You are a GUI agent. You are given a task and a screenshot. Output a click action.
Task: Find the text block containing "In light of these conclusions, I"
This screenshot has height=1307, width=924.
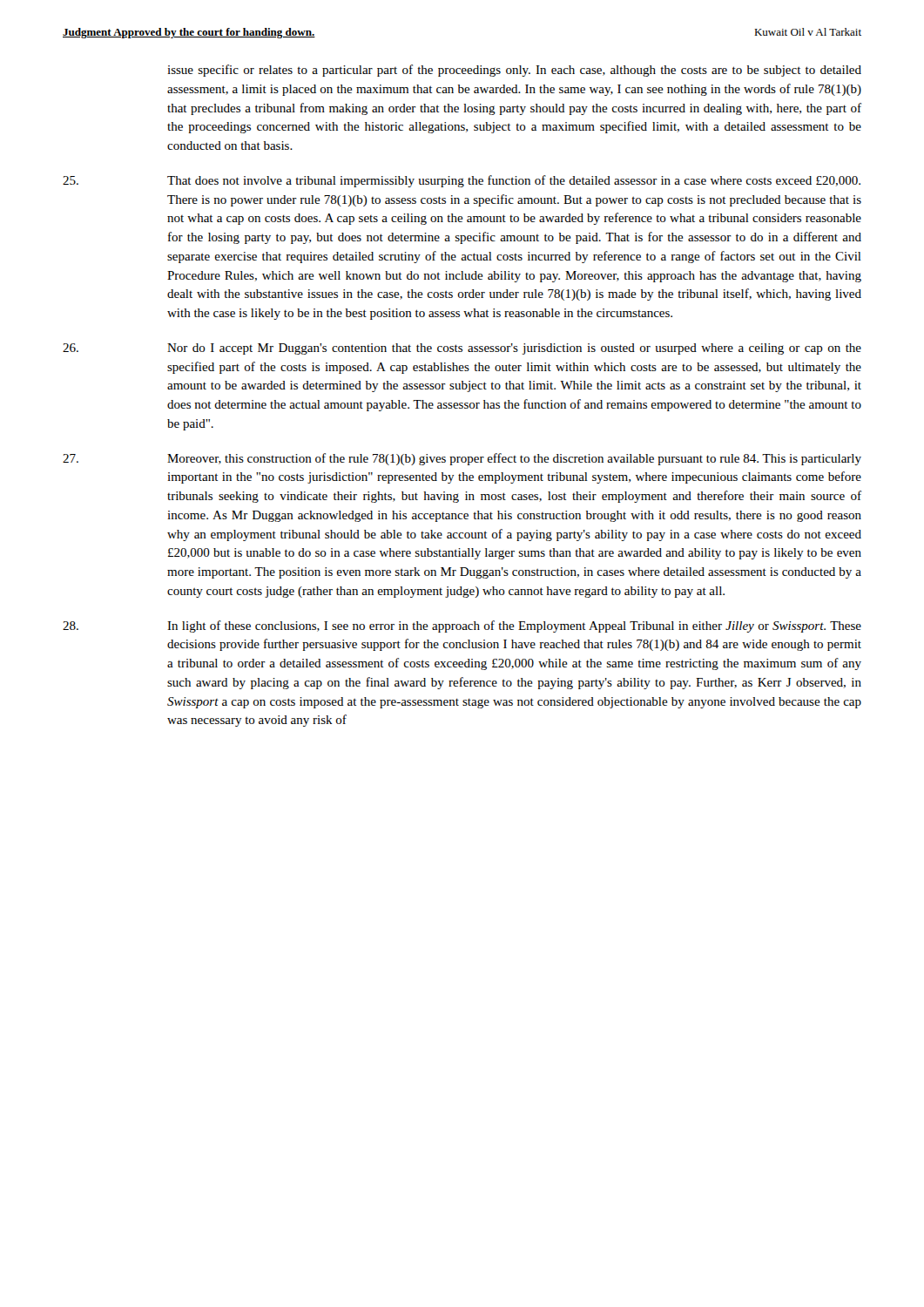click(462, 673)
